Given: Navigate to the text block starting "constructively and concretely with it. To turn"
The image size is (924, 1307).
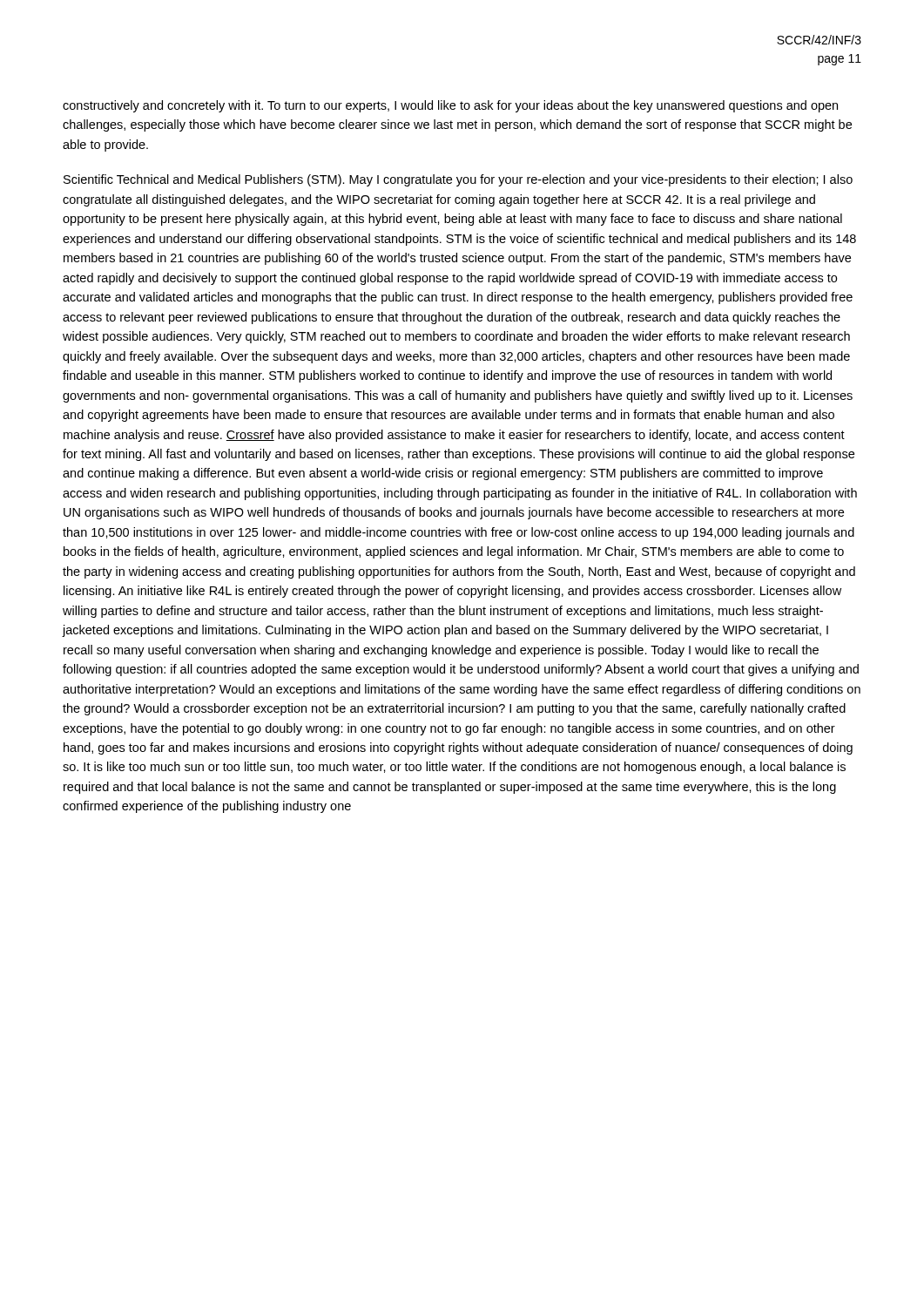Looking at the screenshot, I should click(458, 125).
